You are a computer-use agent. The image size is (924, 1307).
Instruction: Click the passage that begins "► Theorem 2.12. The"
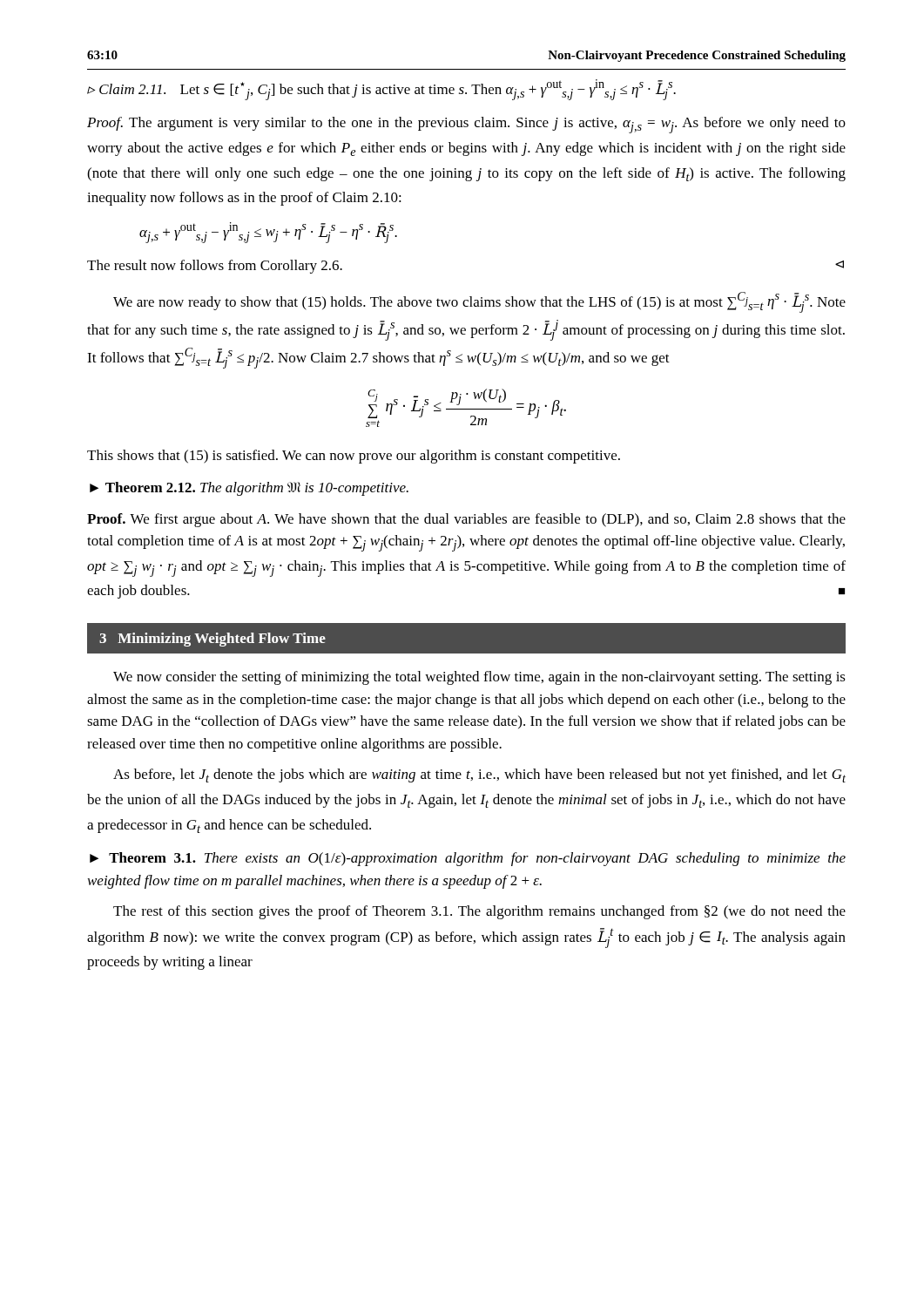tap(248, 488)
